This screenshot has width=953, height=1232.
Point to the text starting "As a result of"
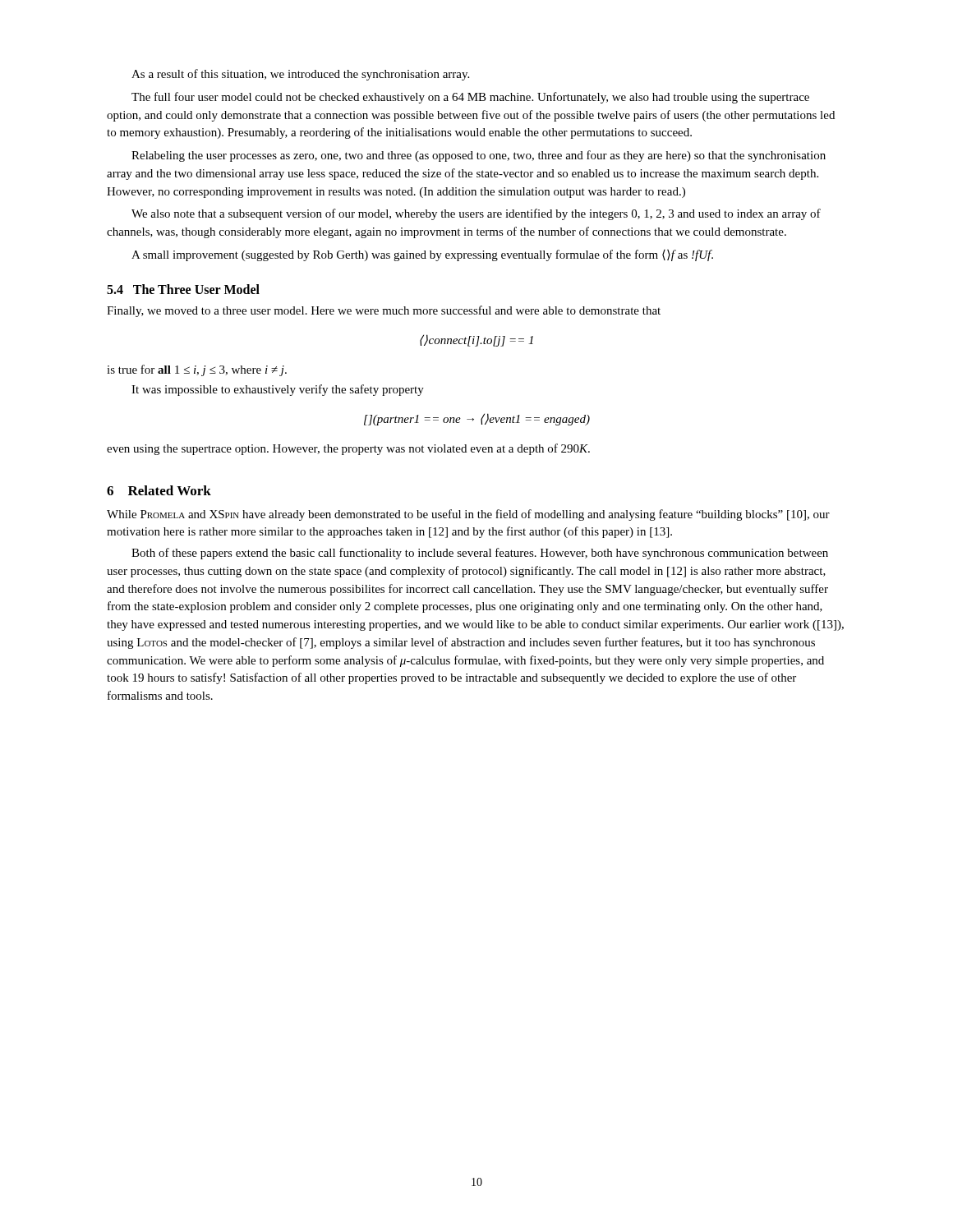pyautogui.click(x=301, y=74)
